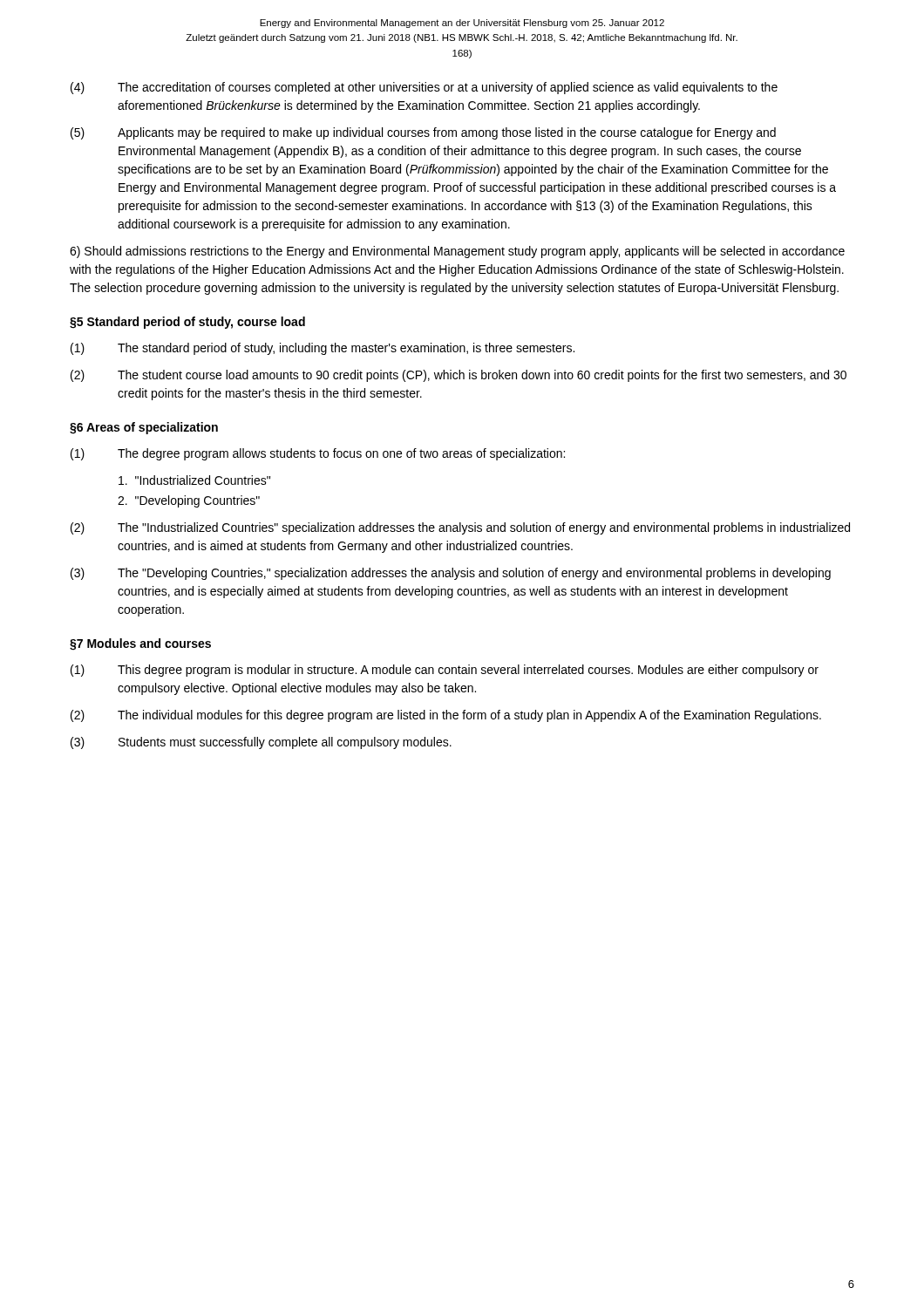Screen dimensions: 1308x924
Task: Point to the element starting "(1) The degree program allows students"
Action: pyautogui.click(x=462, y=454)
